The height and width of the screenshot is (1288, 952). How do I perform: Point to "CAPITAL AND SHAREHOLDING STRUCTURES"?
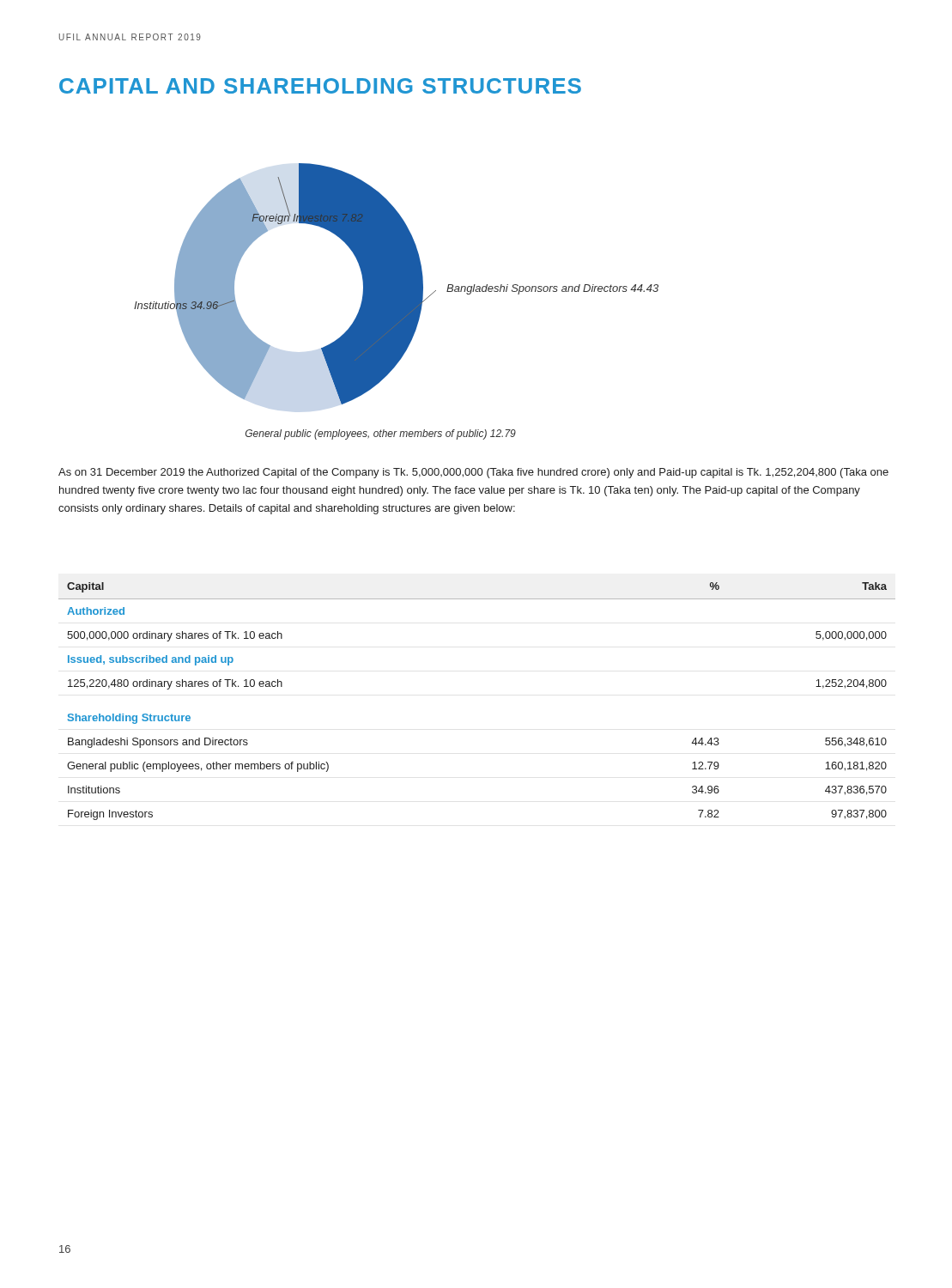[321, 86]
